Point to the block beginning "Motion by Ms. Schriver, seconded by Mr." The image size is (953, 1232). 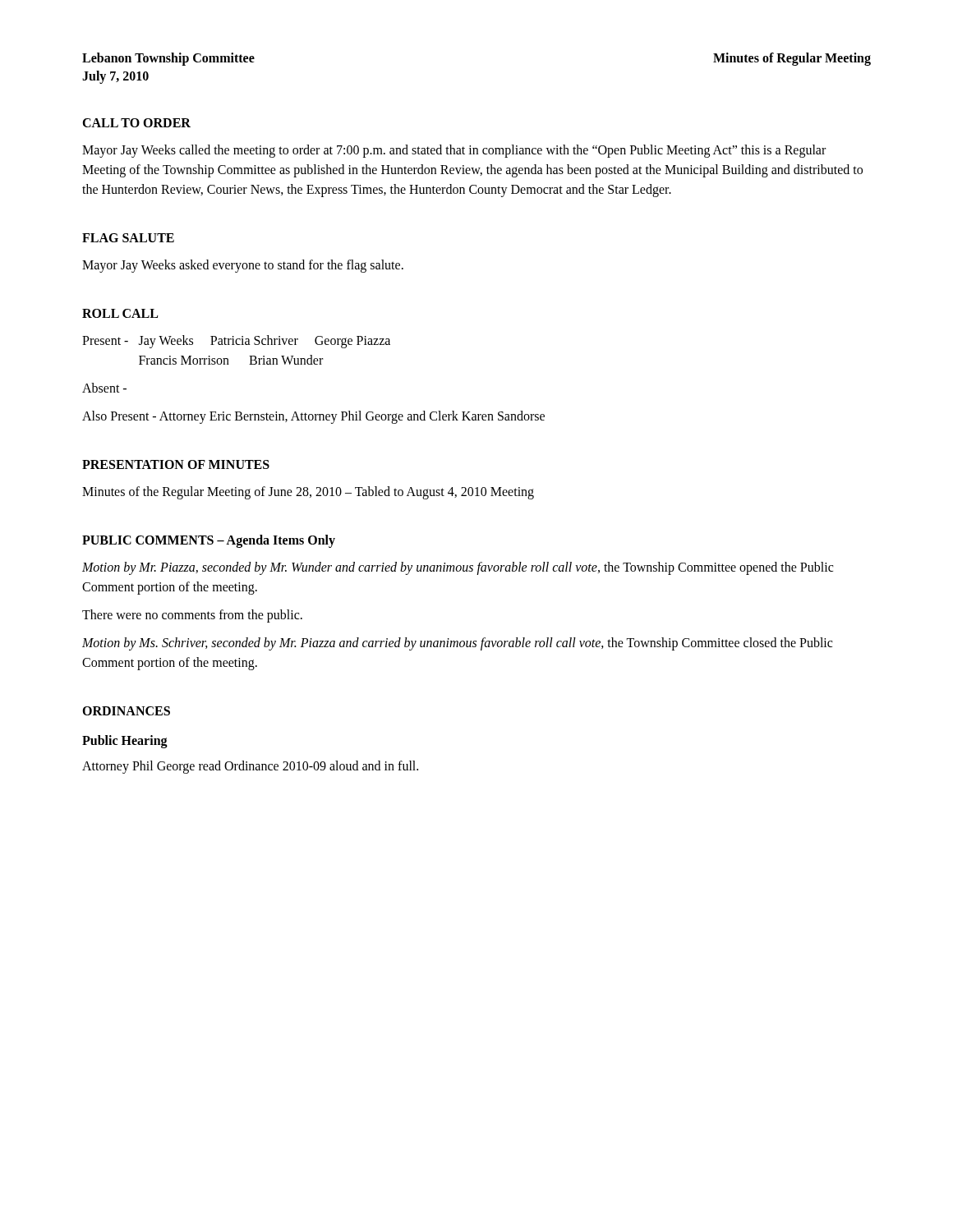(458, 652)
